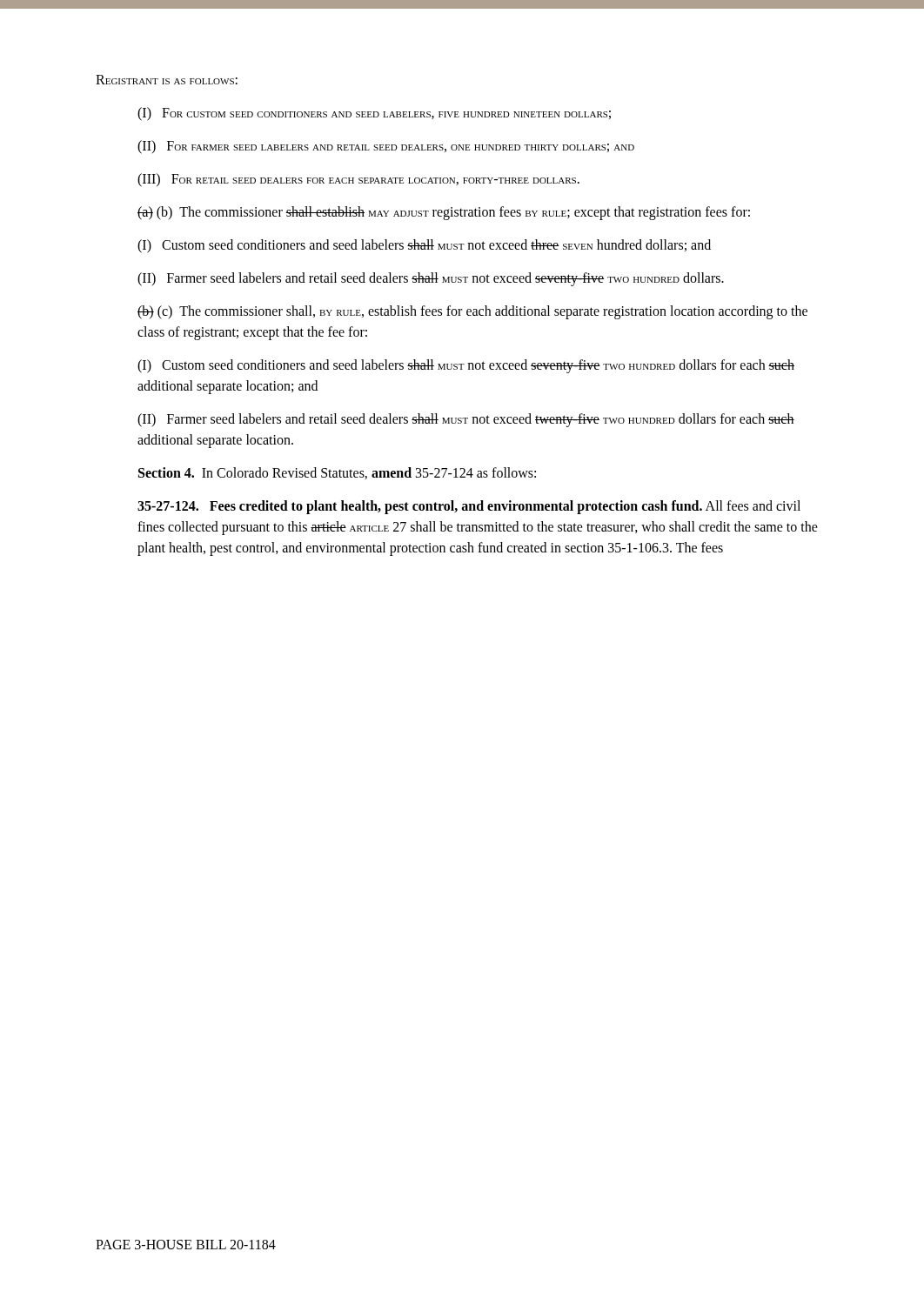The width and height of the screenshot is (924, 1305).
Task: Navigate to the text block starting "(a) (b) The commissioner shall establish may adjust"
Action: click(483, 212)
